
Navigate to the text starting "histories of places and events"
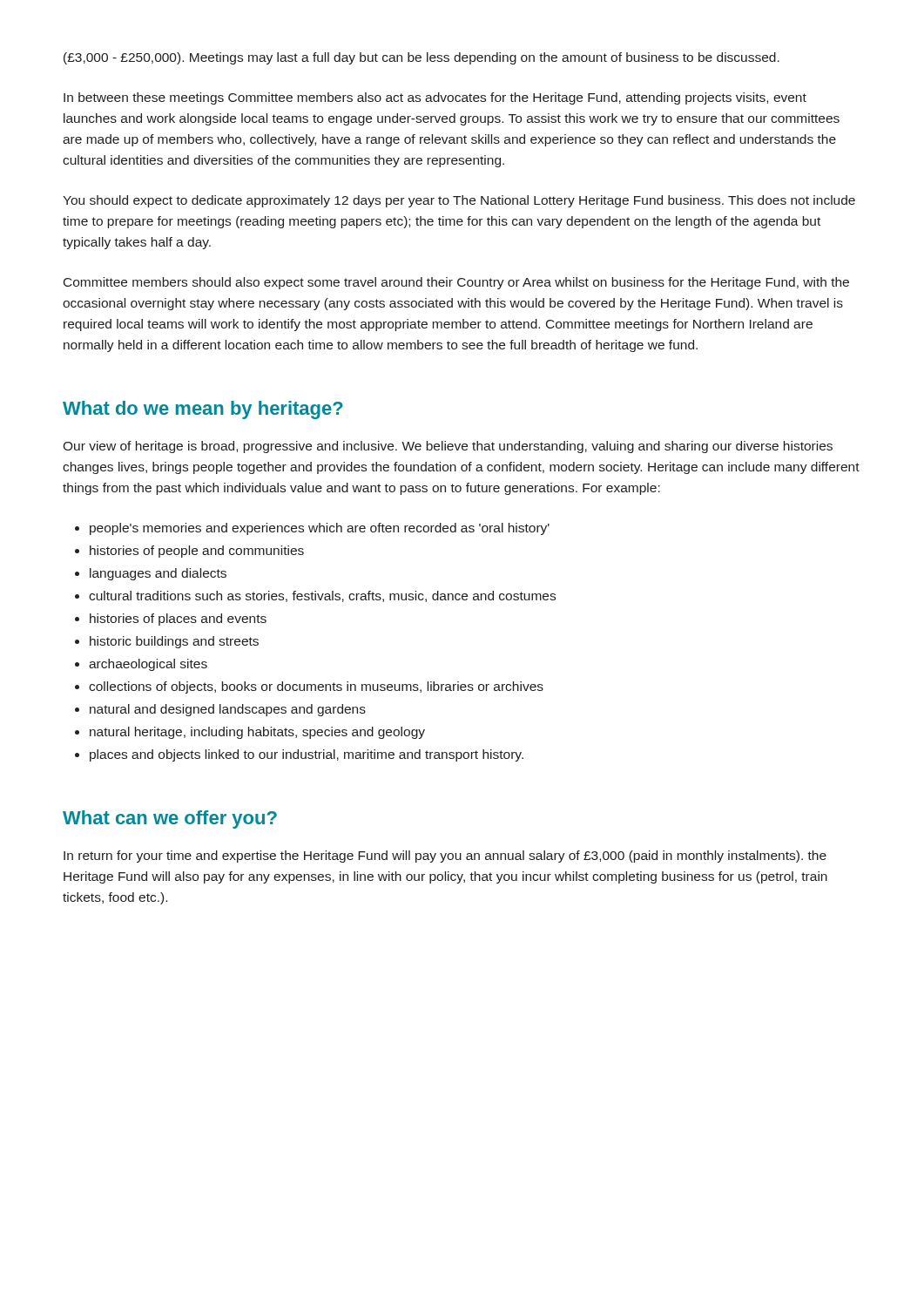tap(178, 618)
